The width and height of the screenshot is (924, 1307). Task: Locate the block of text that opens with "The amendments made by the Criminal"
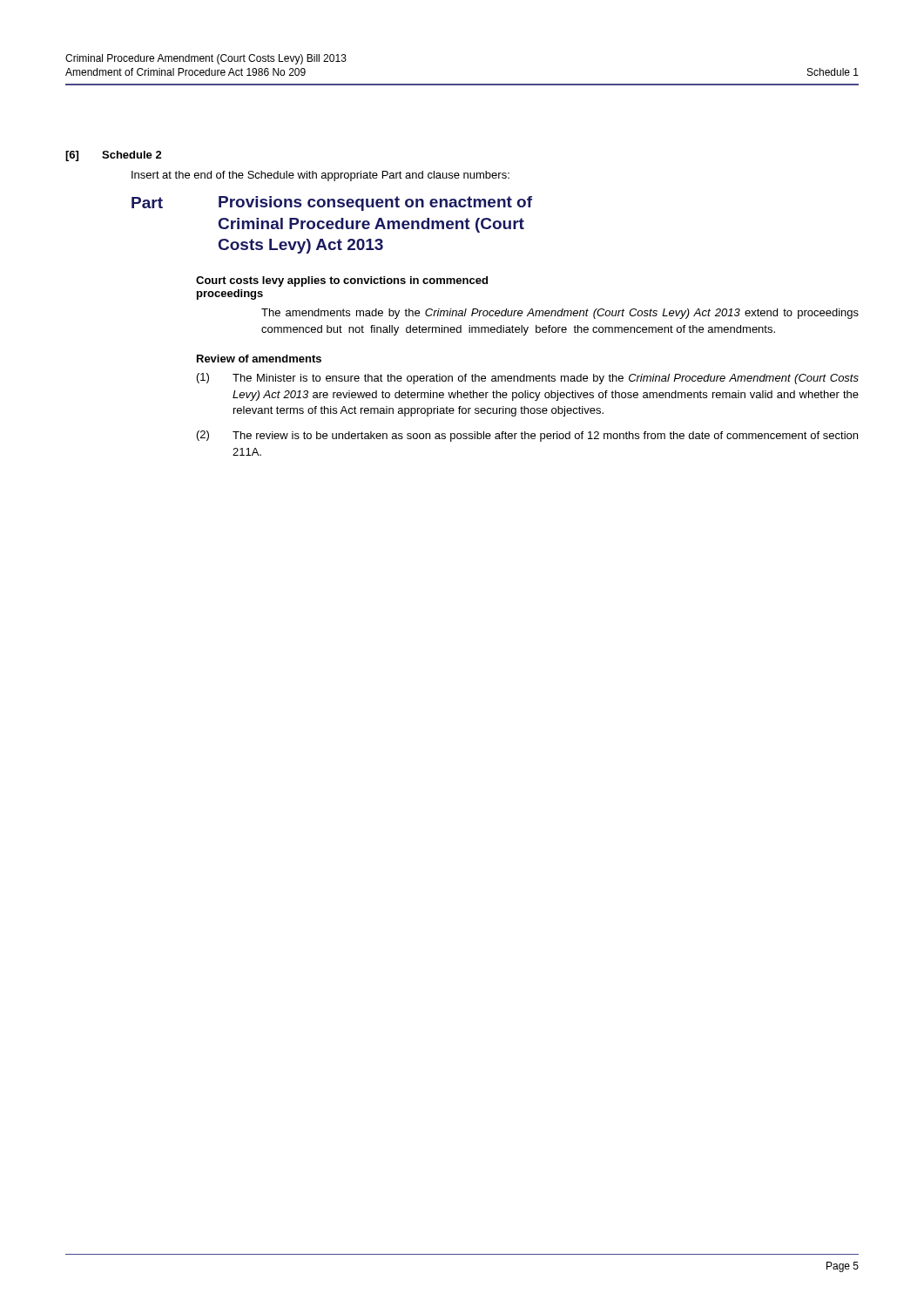[560, 321]
